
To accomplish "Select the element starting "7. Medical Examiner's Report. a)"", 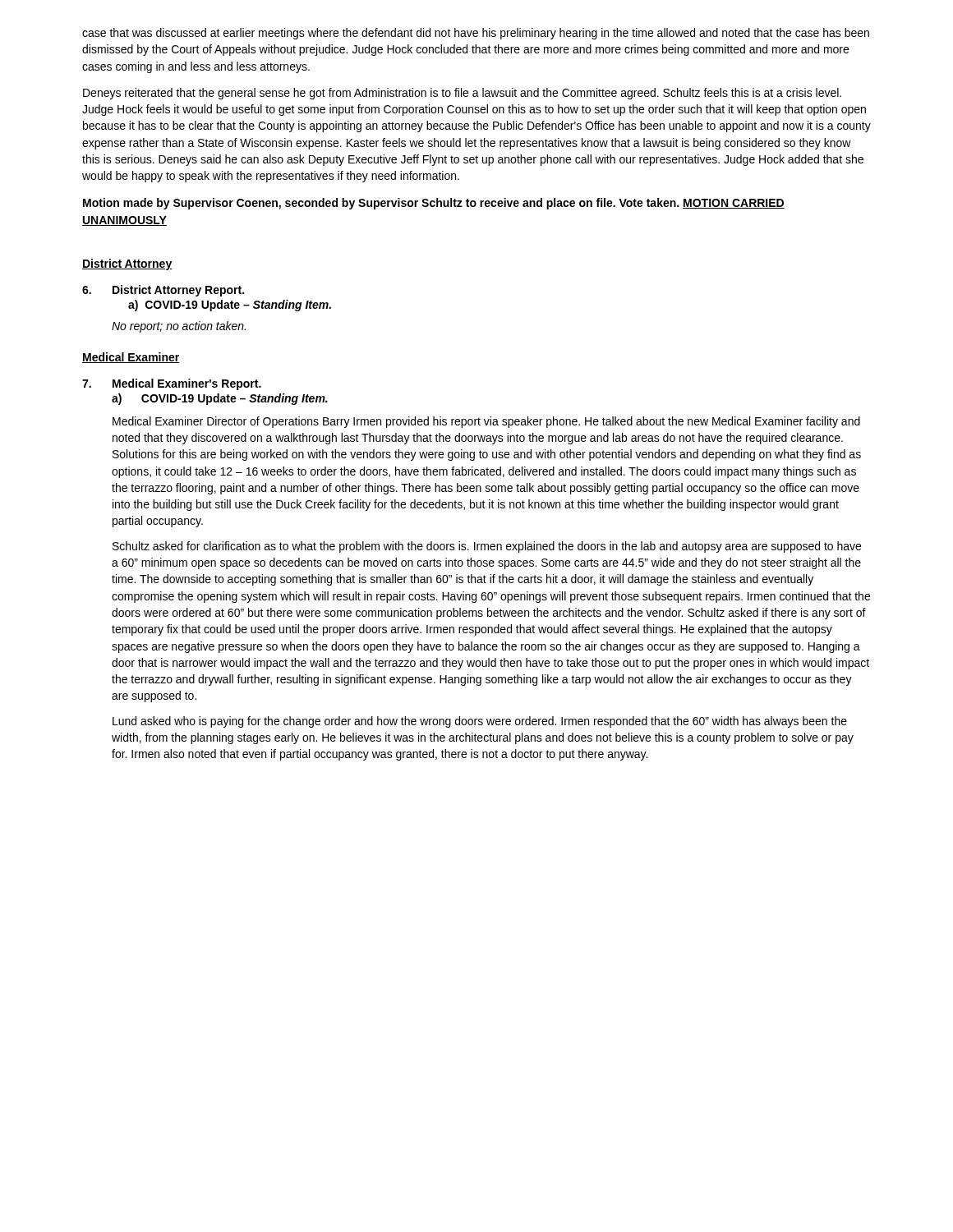I will [172, 384].
